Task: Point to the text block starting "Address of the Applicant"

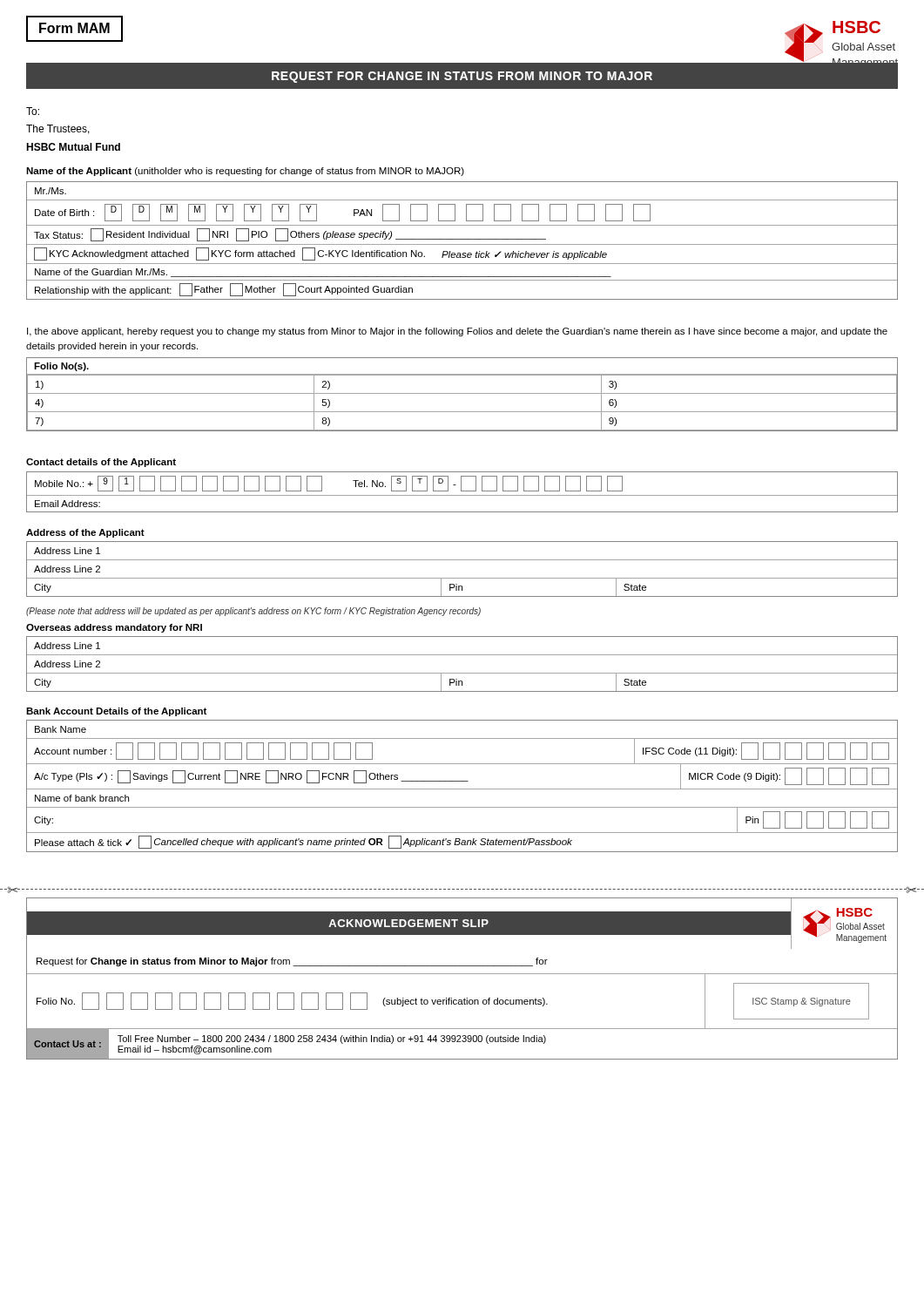Action: [85, 532]
